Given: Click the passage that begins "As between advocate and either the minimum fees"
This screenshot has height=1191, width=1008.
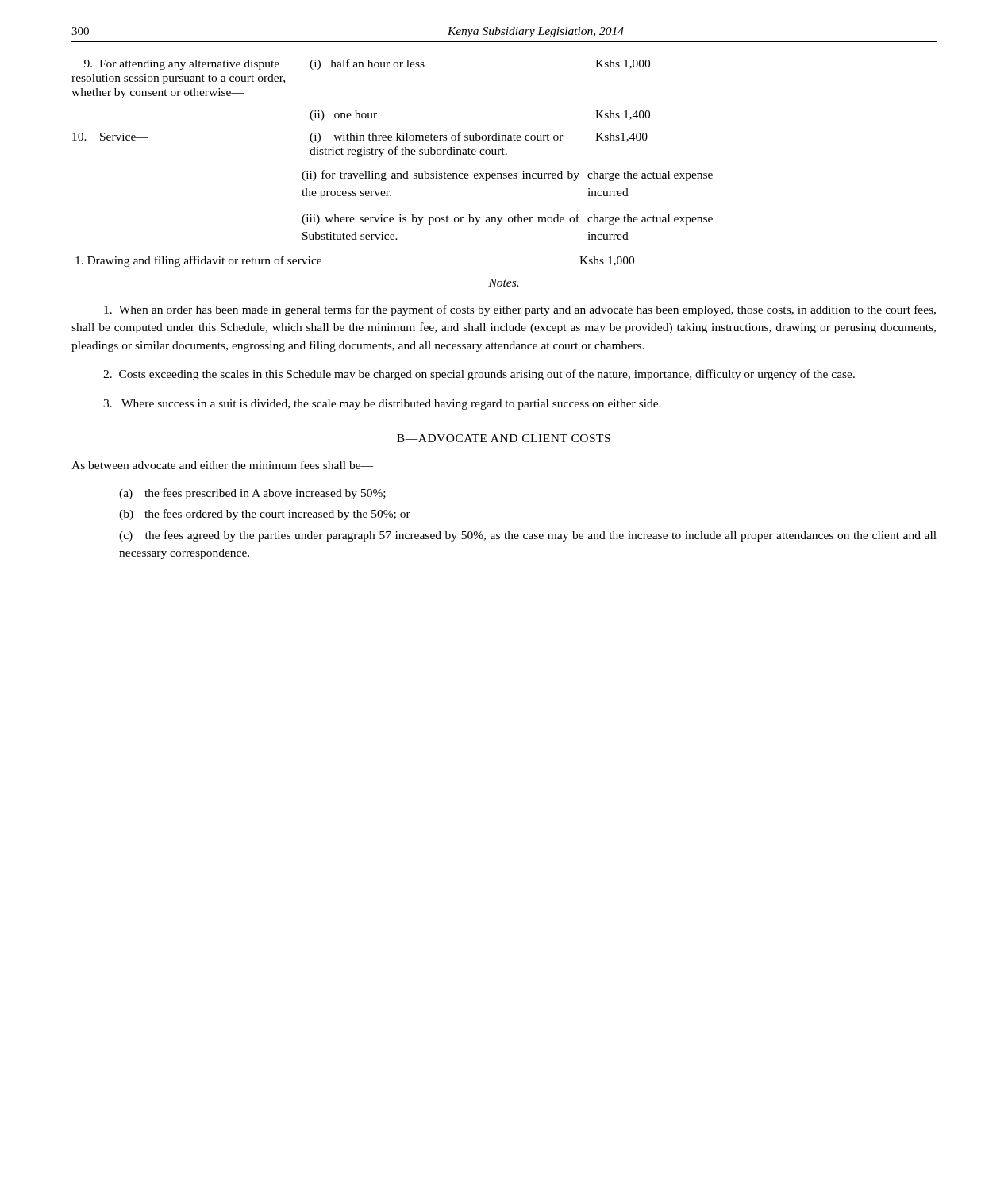Looking at the screenshot, I should click(x=222, y=465).
